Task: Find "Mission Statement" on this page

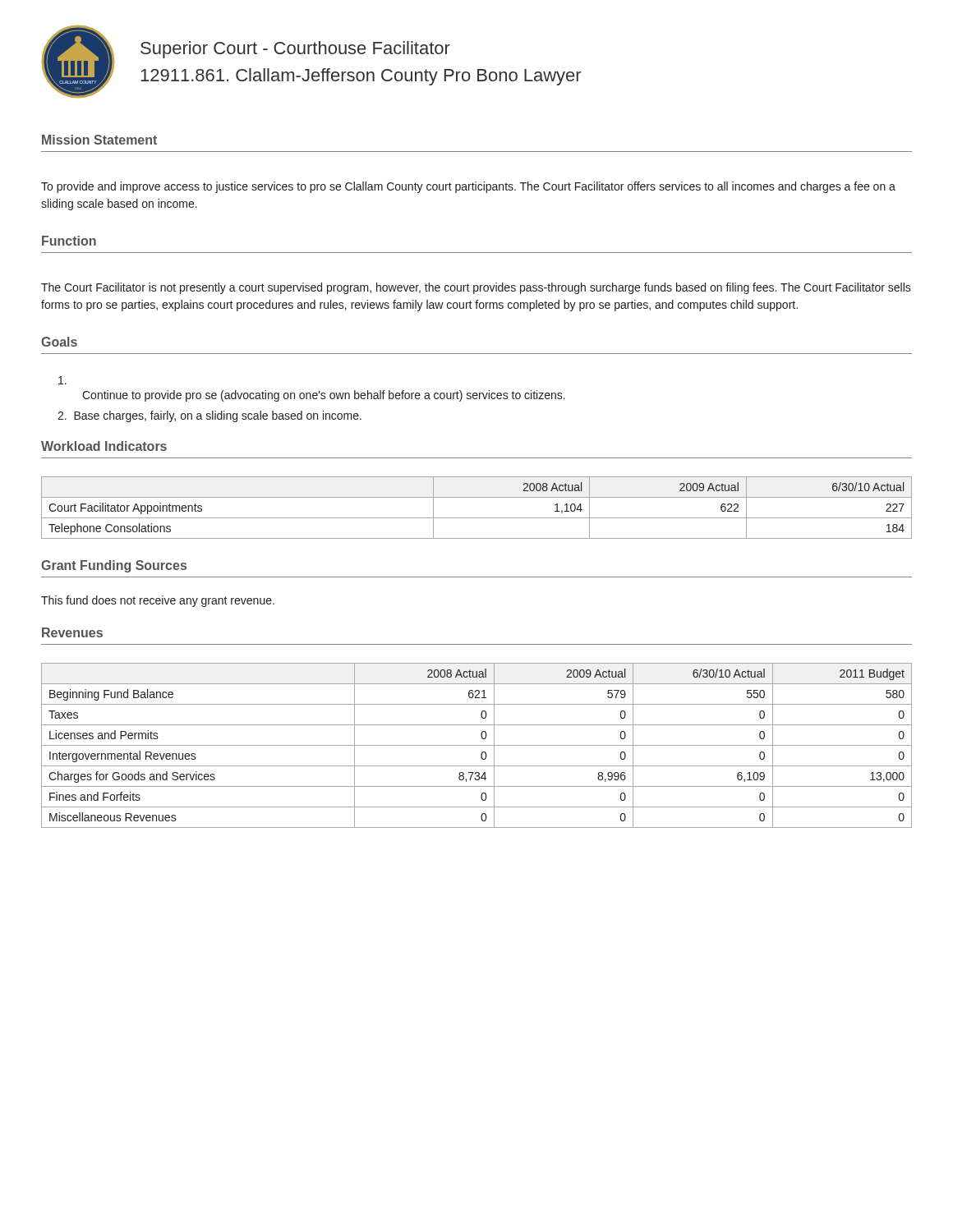Action: click(99, 140)
